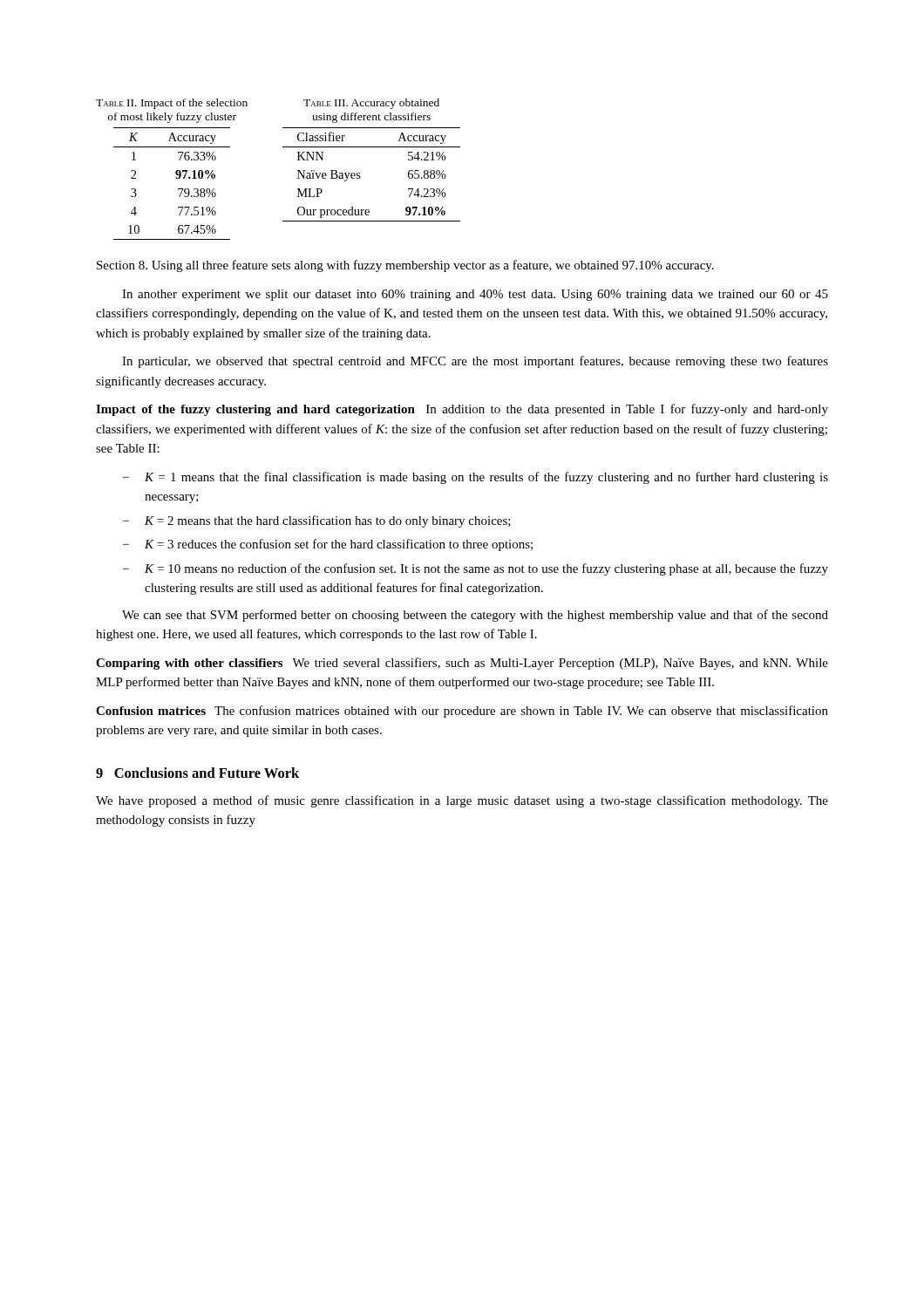Click on the section header that reads "9 Conclusions and"
Viewport: 924px width, 1308px height.
tap(198, 773)
